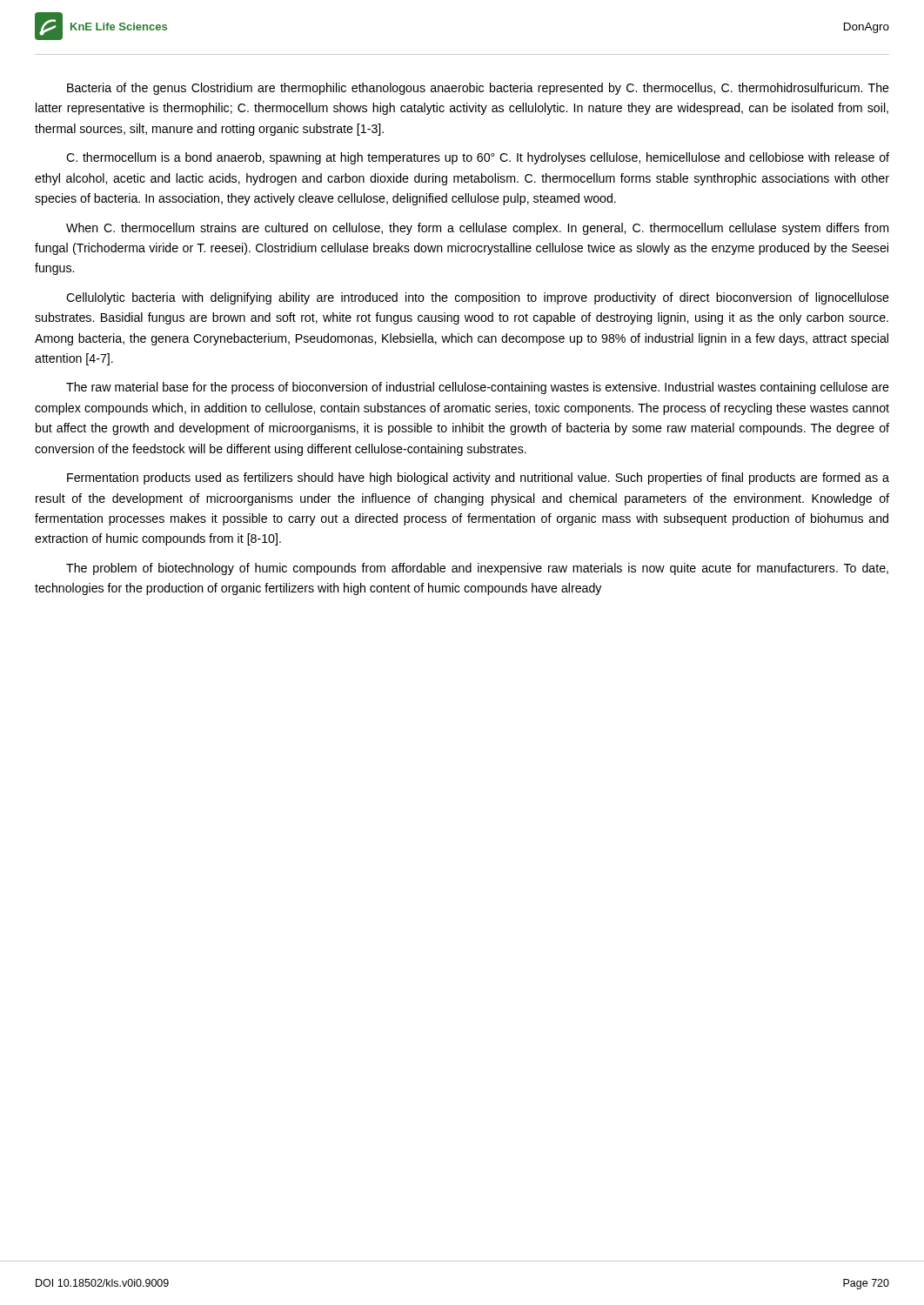Click on the block starting "C. thermocellum is a bond anaerob, spawning at"

(462, 178)
